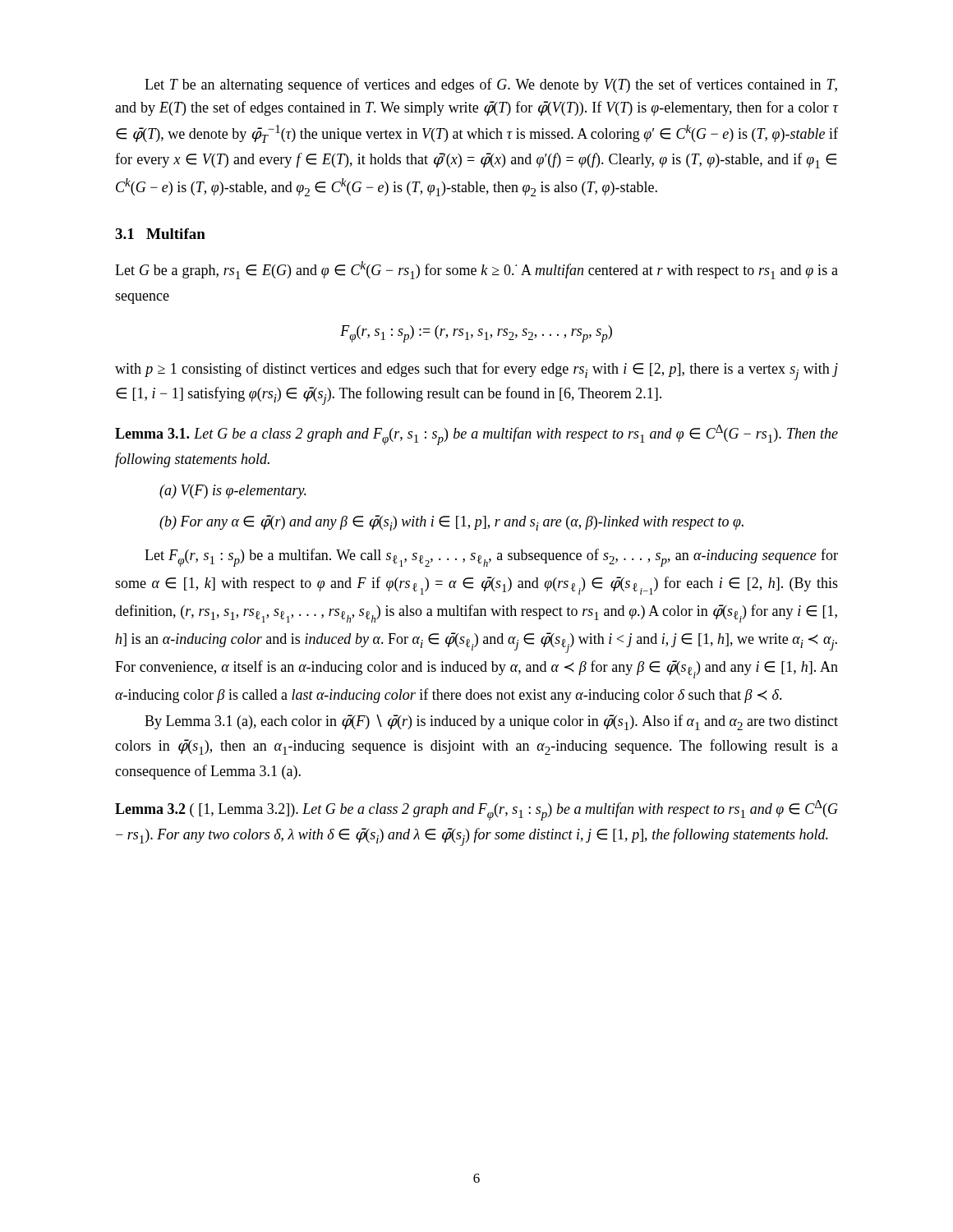This screenshot has width=953, height=1232.
Task: Find the text block starting "Let Fφ(r, s1"
Action: click(x=476, y=626)
